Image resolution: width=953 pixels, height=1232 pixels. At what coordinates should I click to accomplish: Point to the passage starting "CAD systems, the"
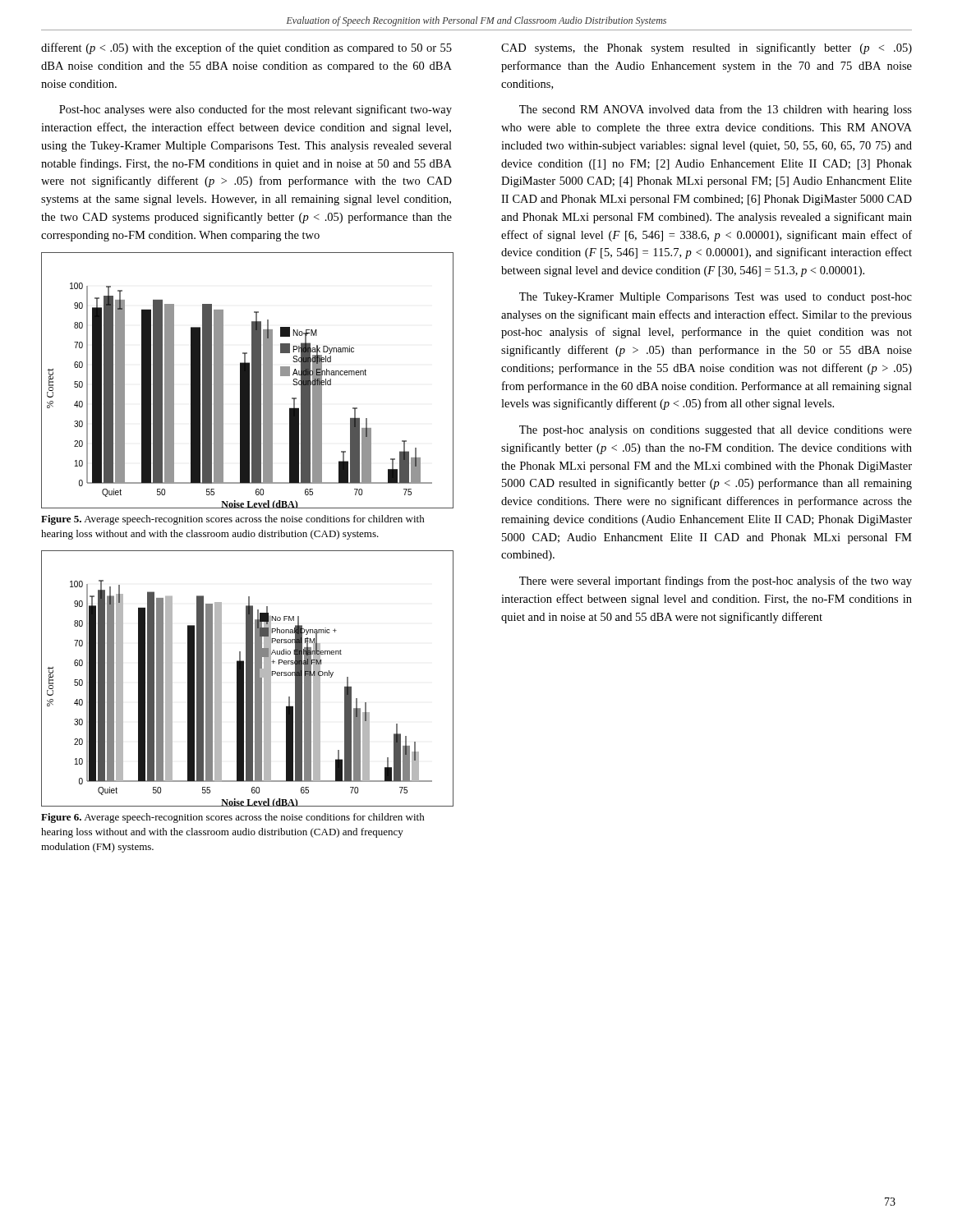pyautogui.click(x=707, y=333)
